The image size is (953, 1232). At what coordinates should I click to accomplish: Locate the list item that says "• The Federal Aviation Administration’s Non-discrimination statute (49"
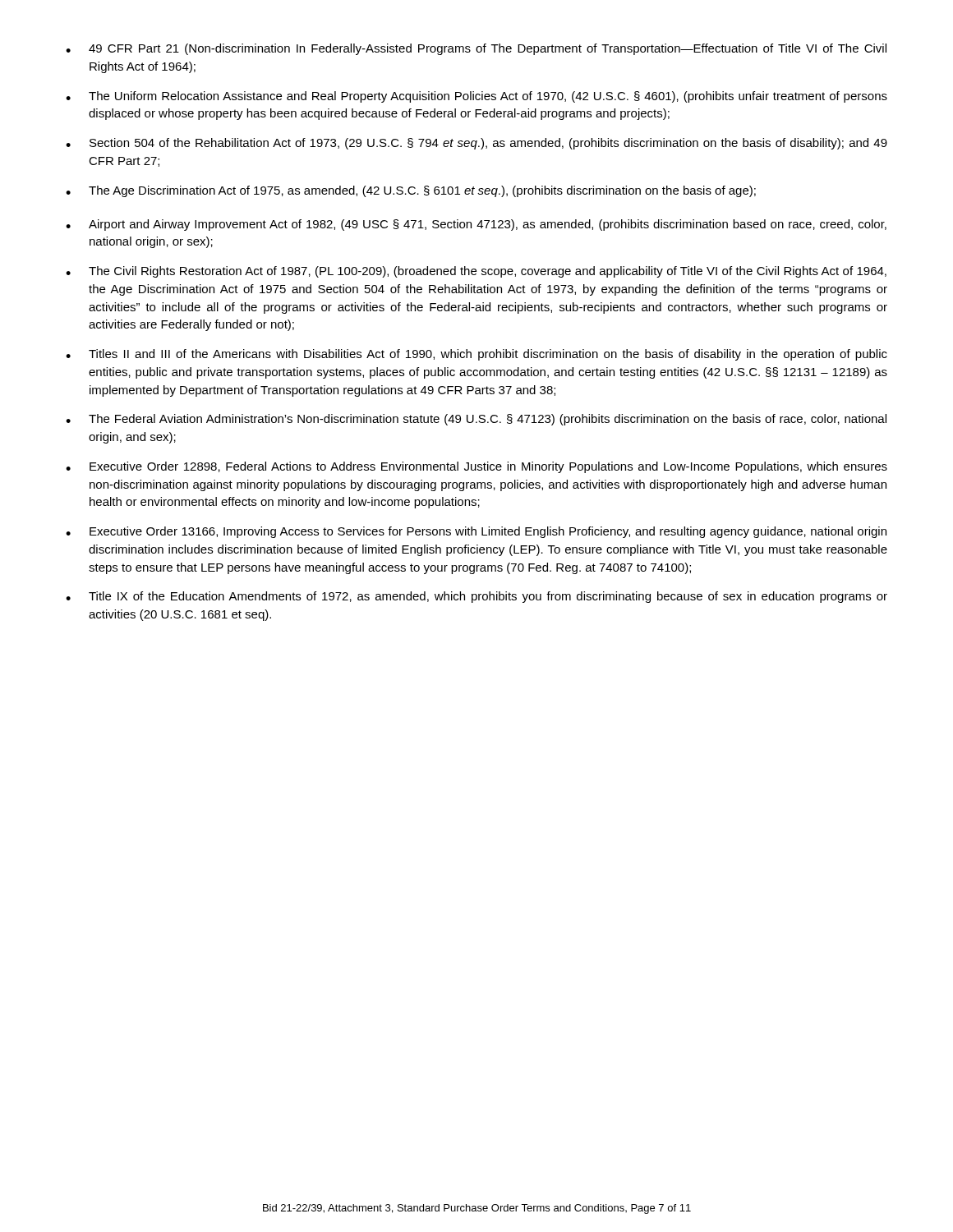(x=476, y=428)
